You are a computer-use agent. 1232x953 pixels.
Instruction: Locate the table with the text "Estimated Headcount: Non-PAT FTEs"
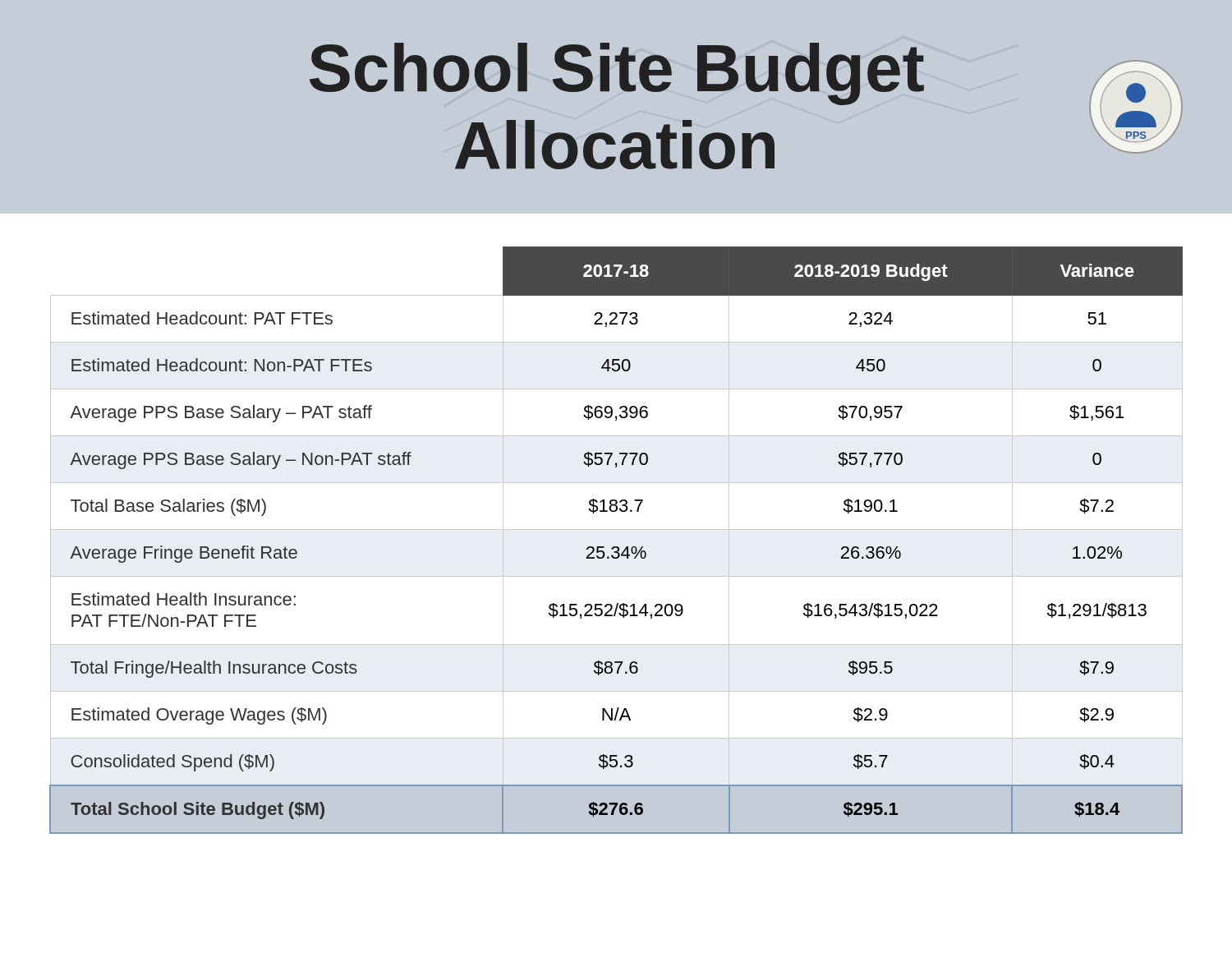616,540
